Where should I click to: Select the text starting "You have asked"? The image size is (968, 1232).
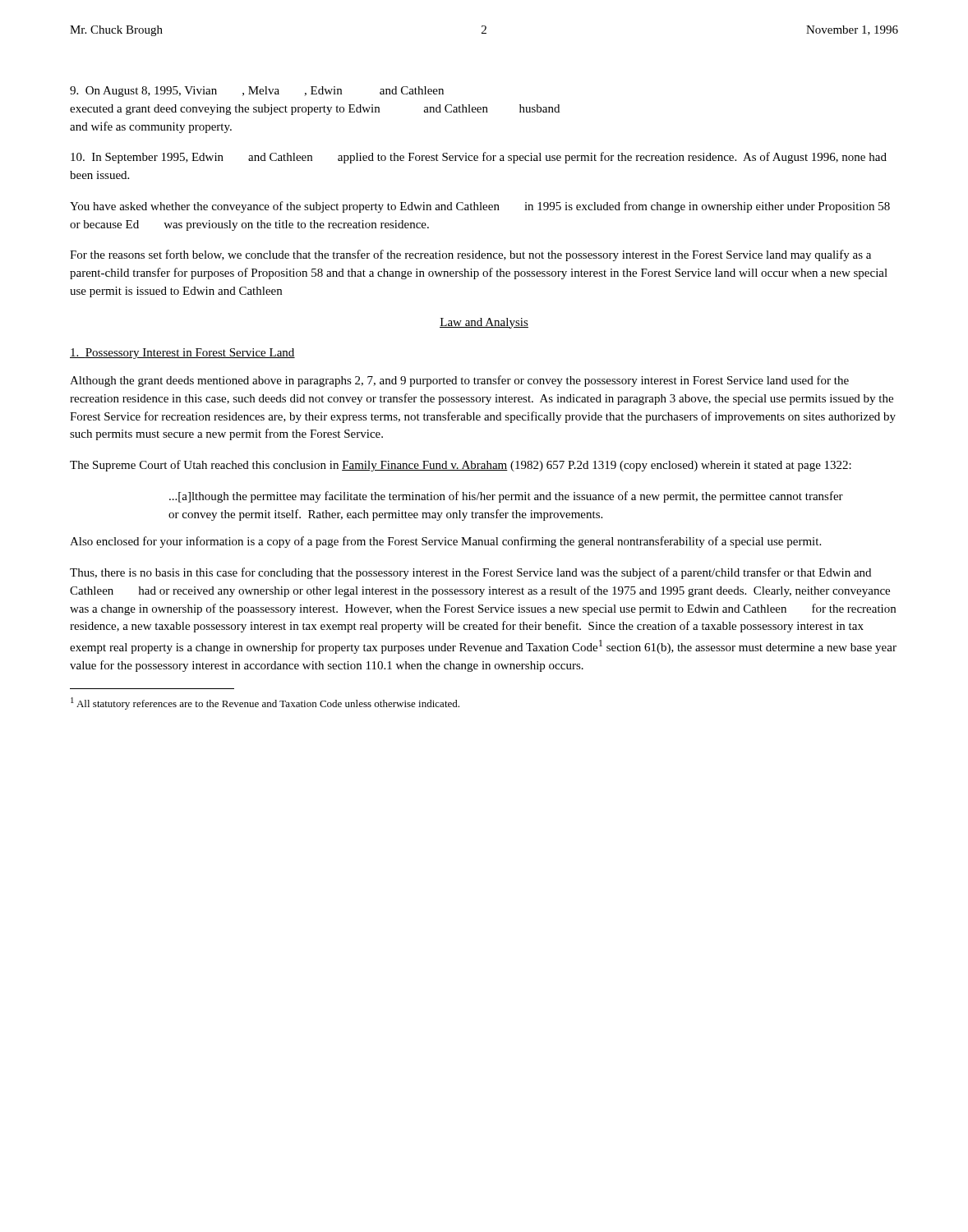coord(480,215)
